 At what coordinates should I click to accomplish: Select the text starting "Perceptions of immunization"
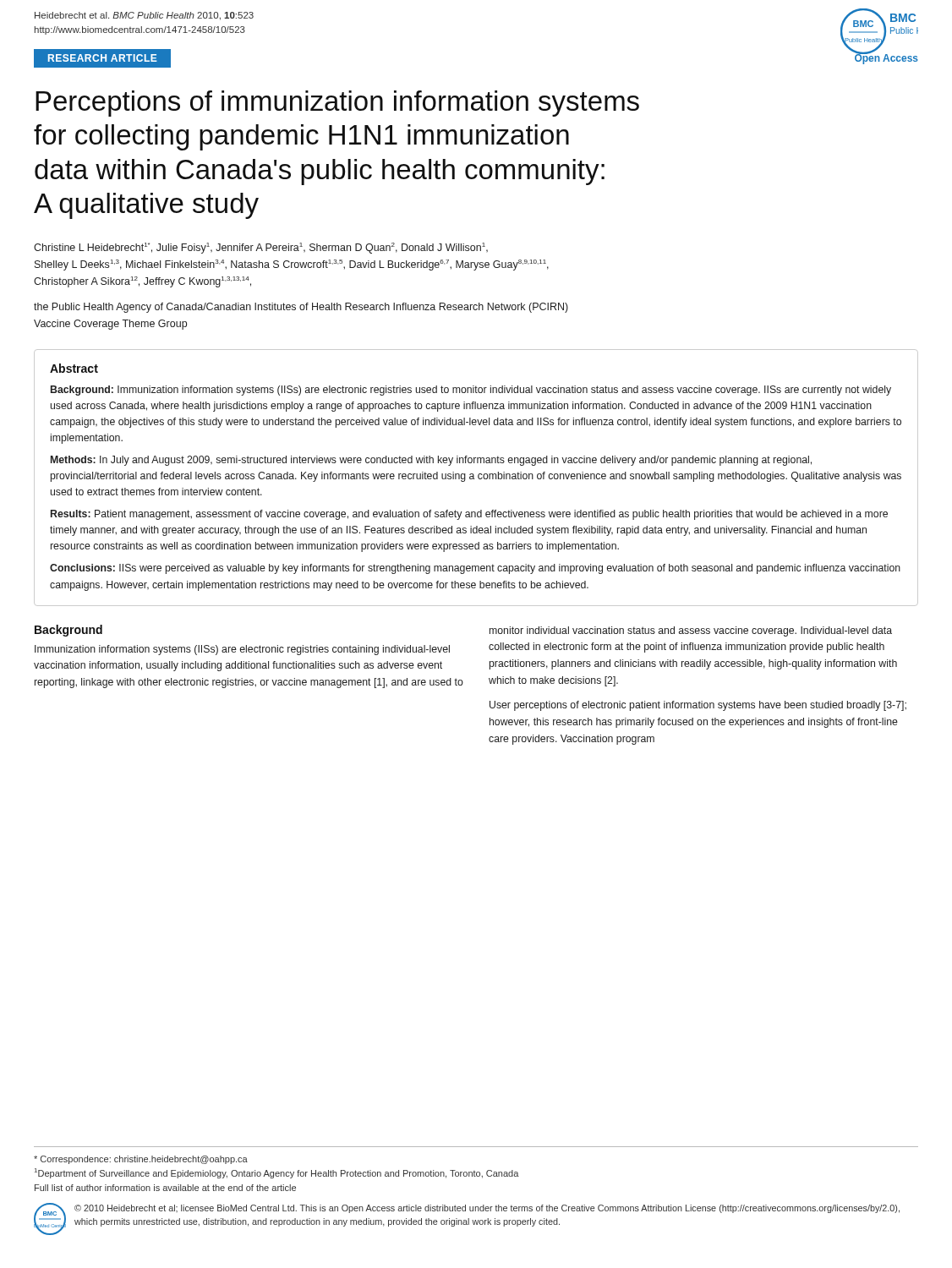(337, 152)
